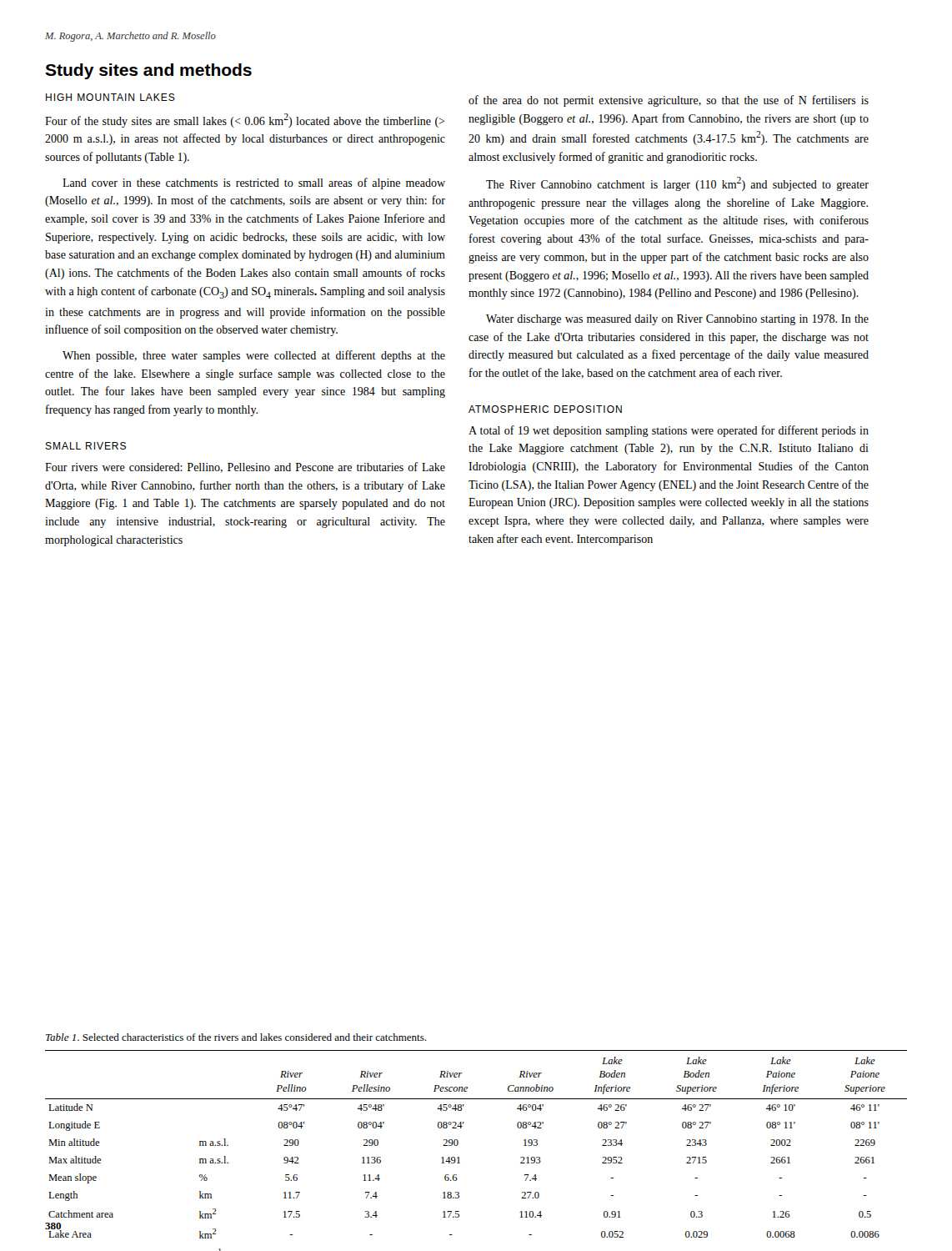The width and height of the screenshot is (952, 1251).
Task: Click where it says "HIGH MOUNTAIN LAKES"
Action: [x=110, y=98]
